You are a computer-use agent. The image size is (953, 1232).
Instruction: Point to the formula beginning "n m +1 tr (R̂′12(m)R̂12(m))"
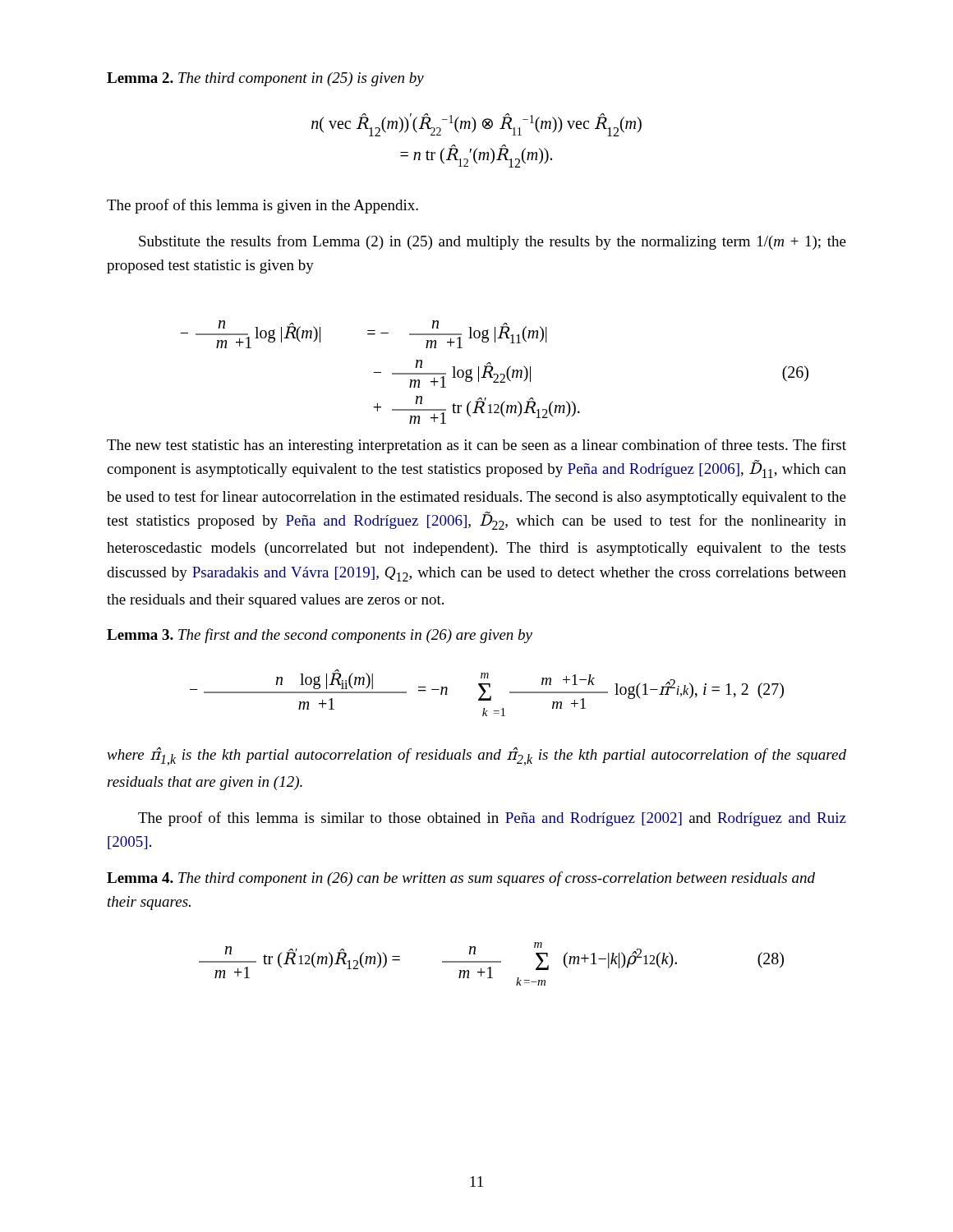[476, 967]
